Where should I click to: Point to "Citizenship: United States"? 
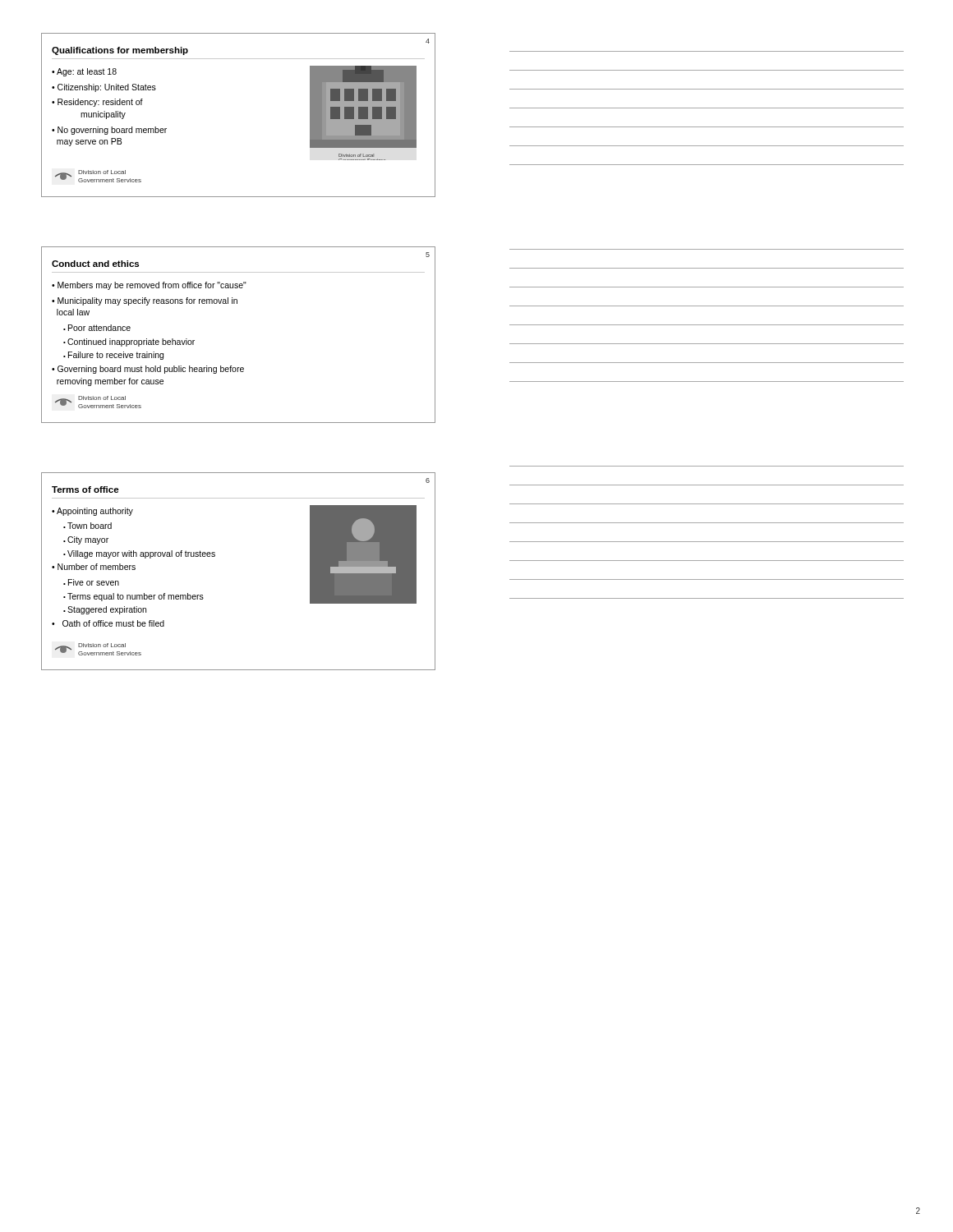pos(107,87)
